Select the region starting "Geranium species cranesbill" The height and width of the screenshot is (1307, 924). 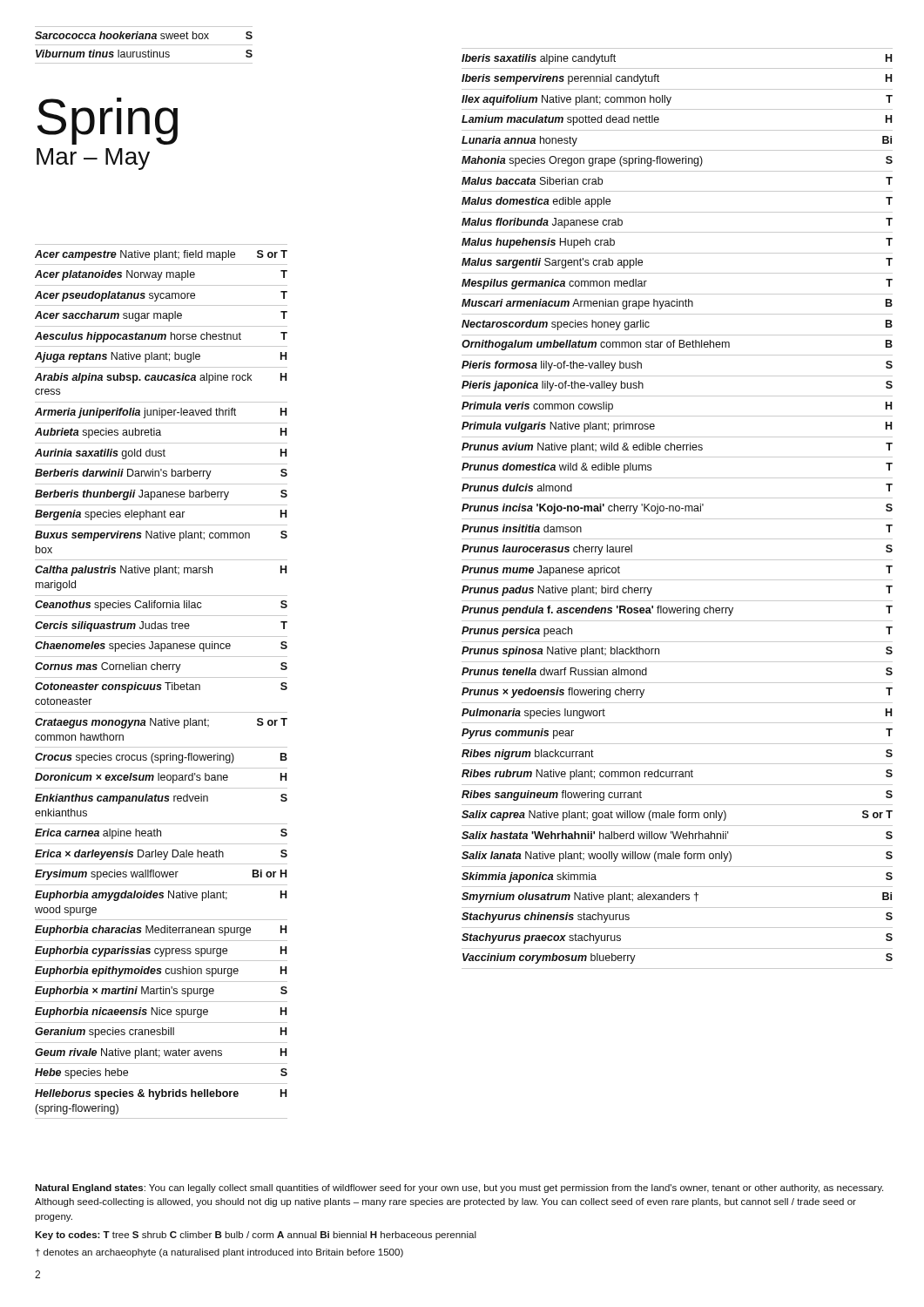(x=161, y=1032)
